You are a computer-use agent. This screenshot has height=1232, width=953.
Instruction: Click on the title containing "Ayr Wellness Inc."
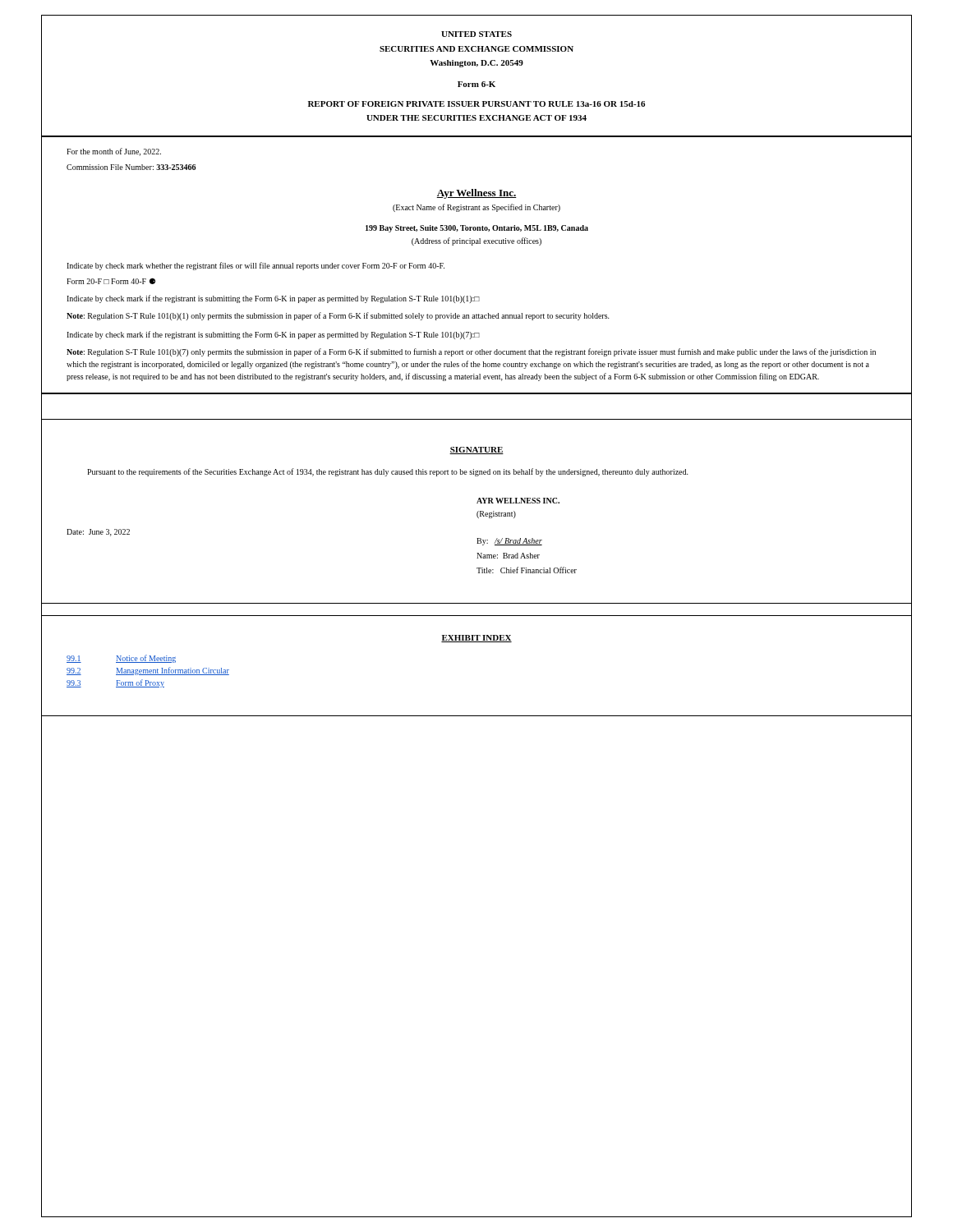click(x=476, y=193)
